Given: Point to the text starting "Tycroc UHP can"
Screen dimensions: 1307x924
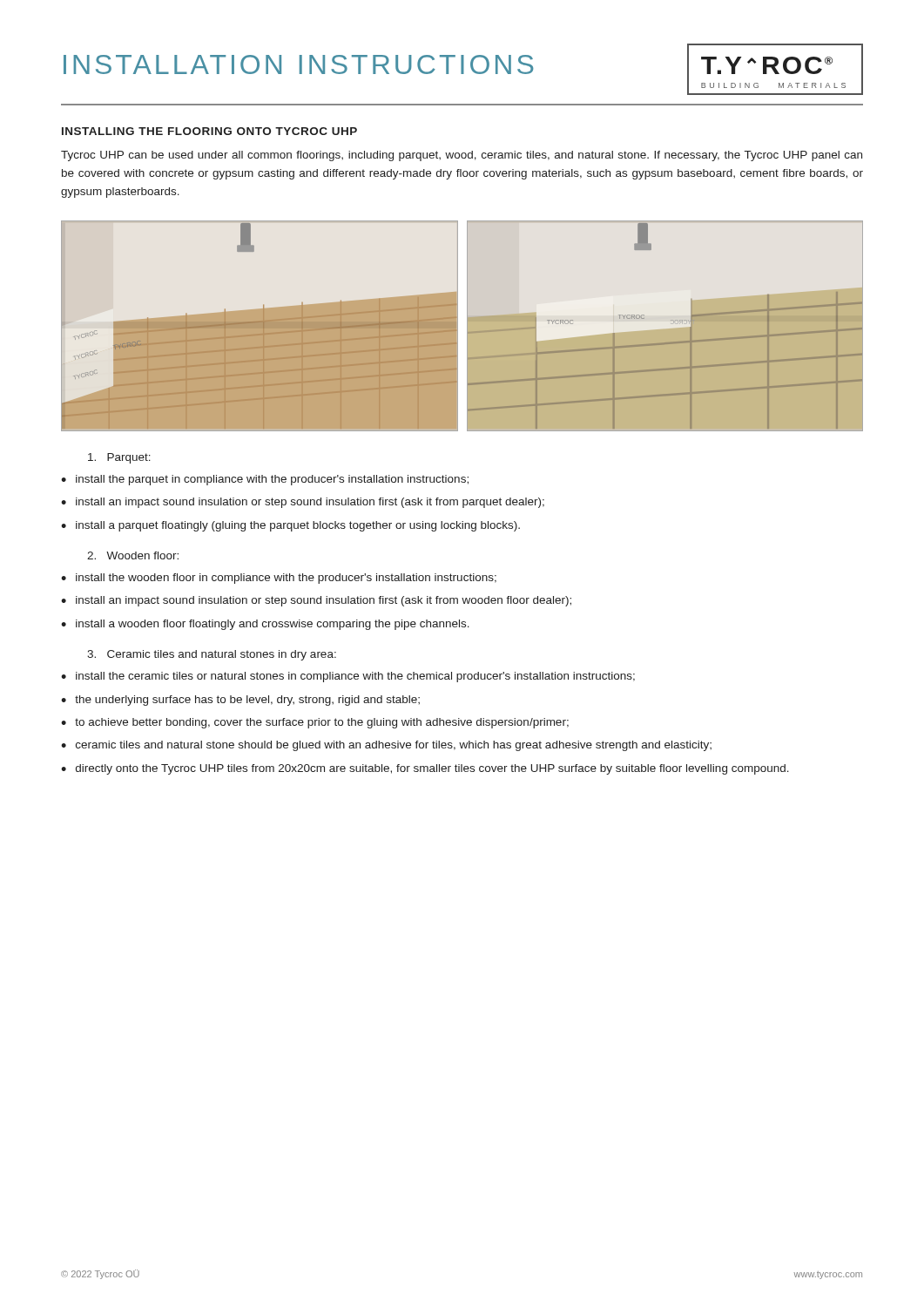Looking at the screenshot, I should pyautogui.click(x=462, y=173).
